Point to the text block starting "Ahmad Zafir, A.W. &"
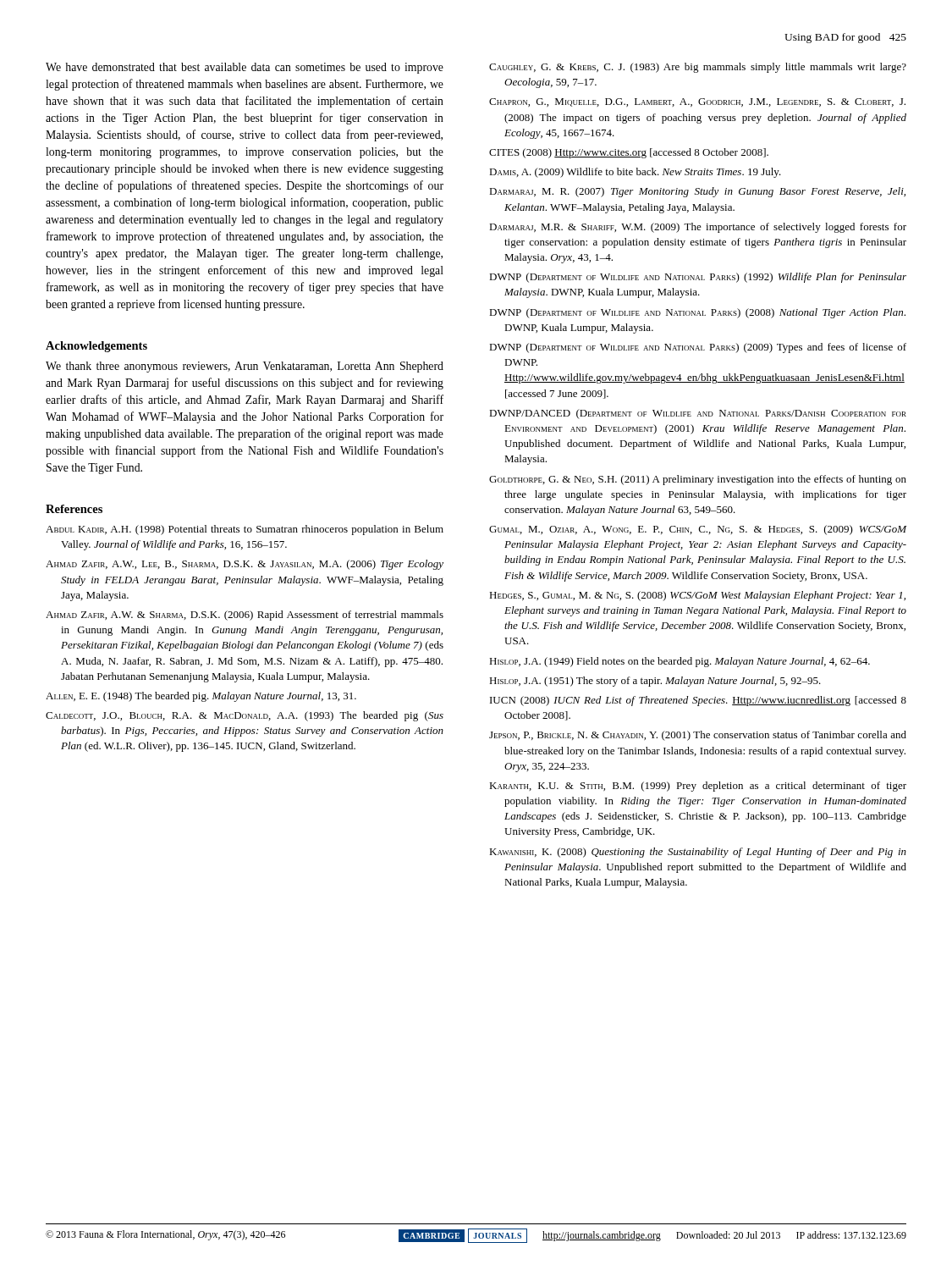 pos(245,645)
